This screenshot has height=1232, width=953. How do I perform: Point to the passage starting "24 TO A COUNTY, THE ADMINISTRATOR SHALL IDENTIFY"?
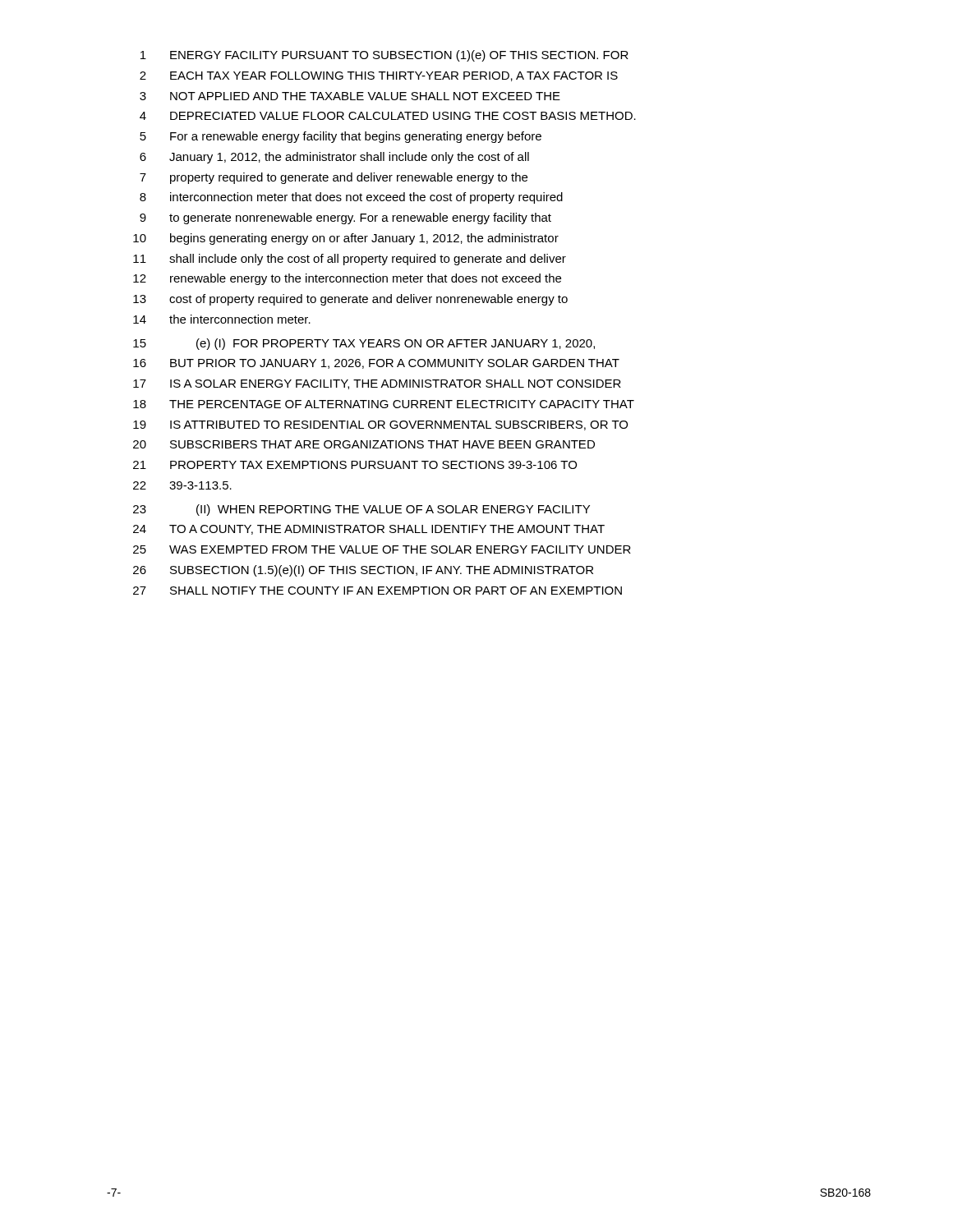tap(489, 529)
